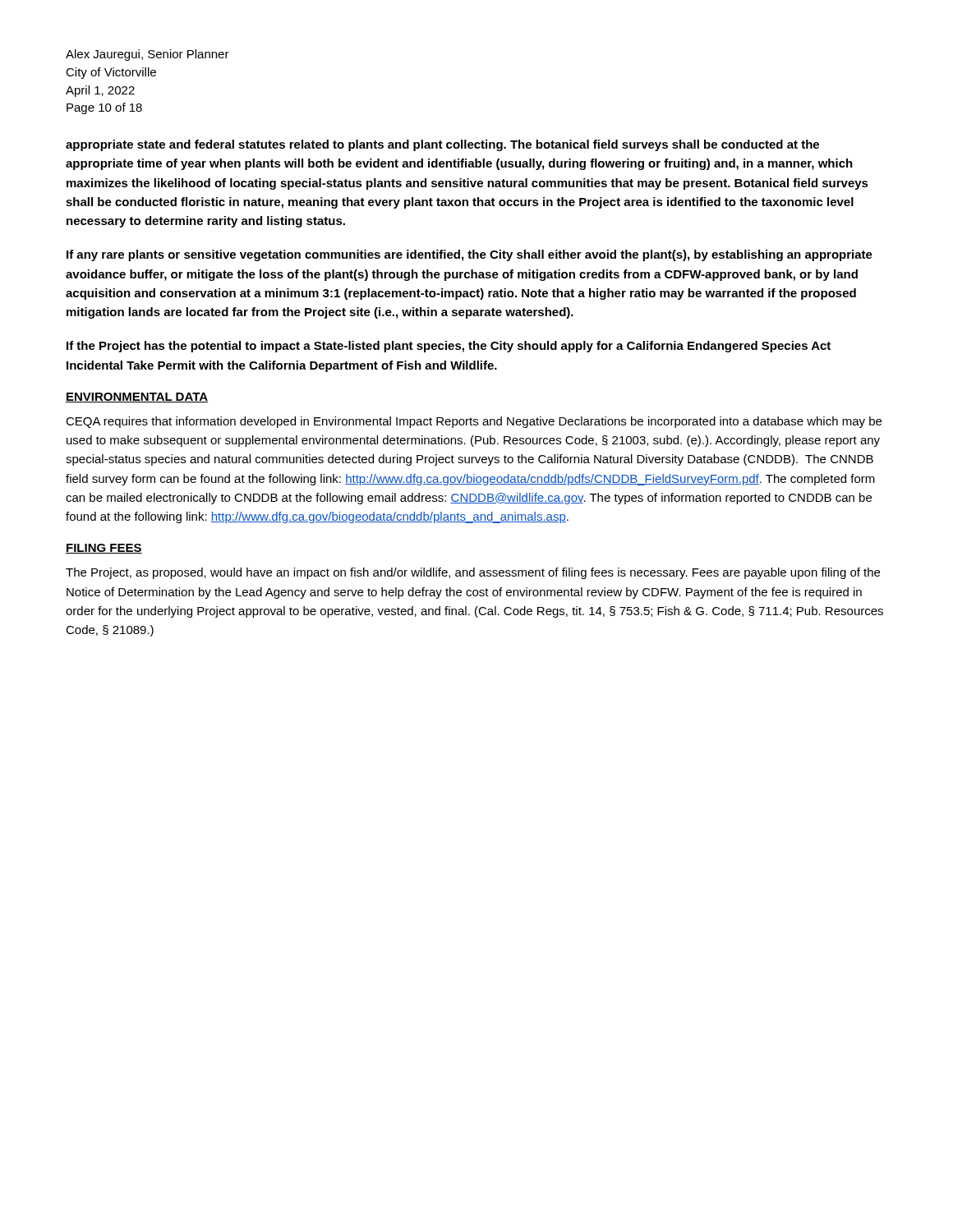
Task: Where is the passage that starts "appropriate state and federal"?
Action: (x=467, y=182)
